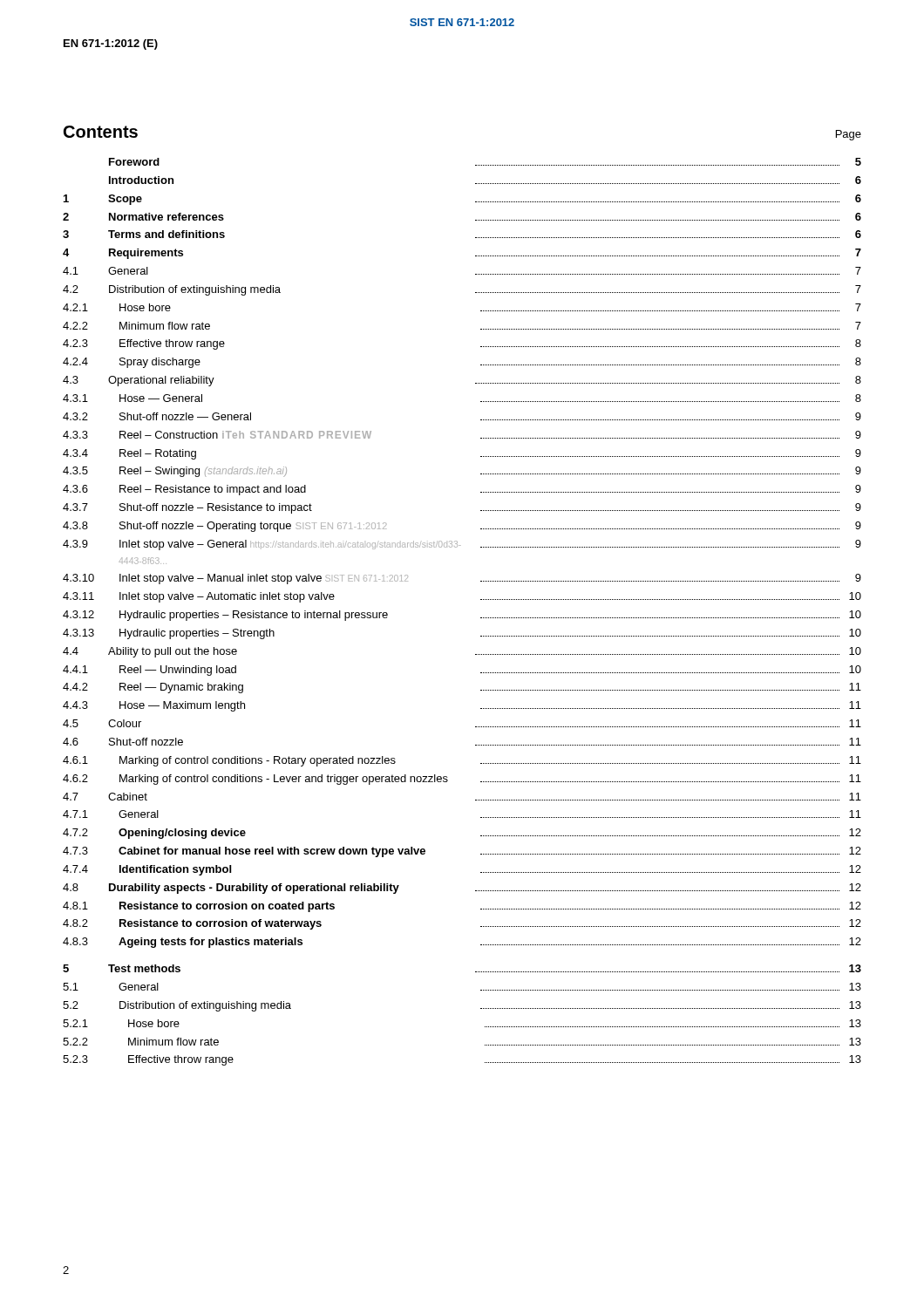
Task: Click on the table containing "Foreword 5 Introduction 6"
Action: (462, 611)
